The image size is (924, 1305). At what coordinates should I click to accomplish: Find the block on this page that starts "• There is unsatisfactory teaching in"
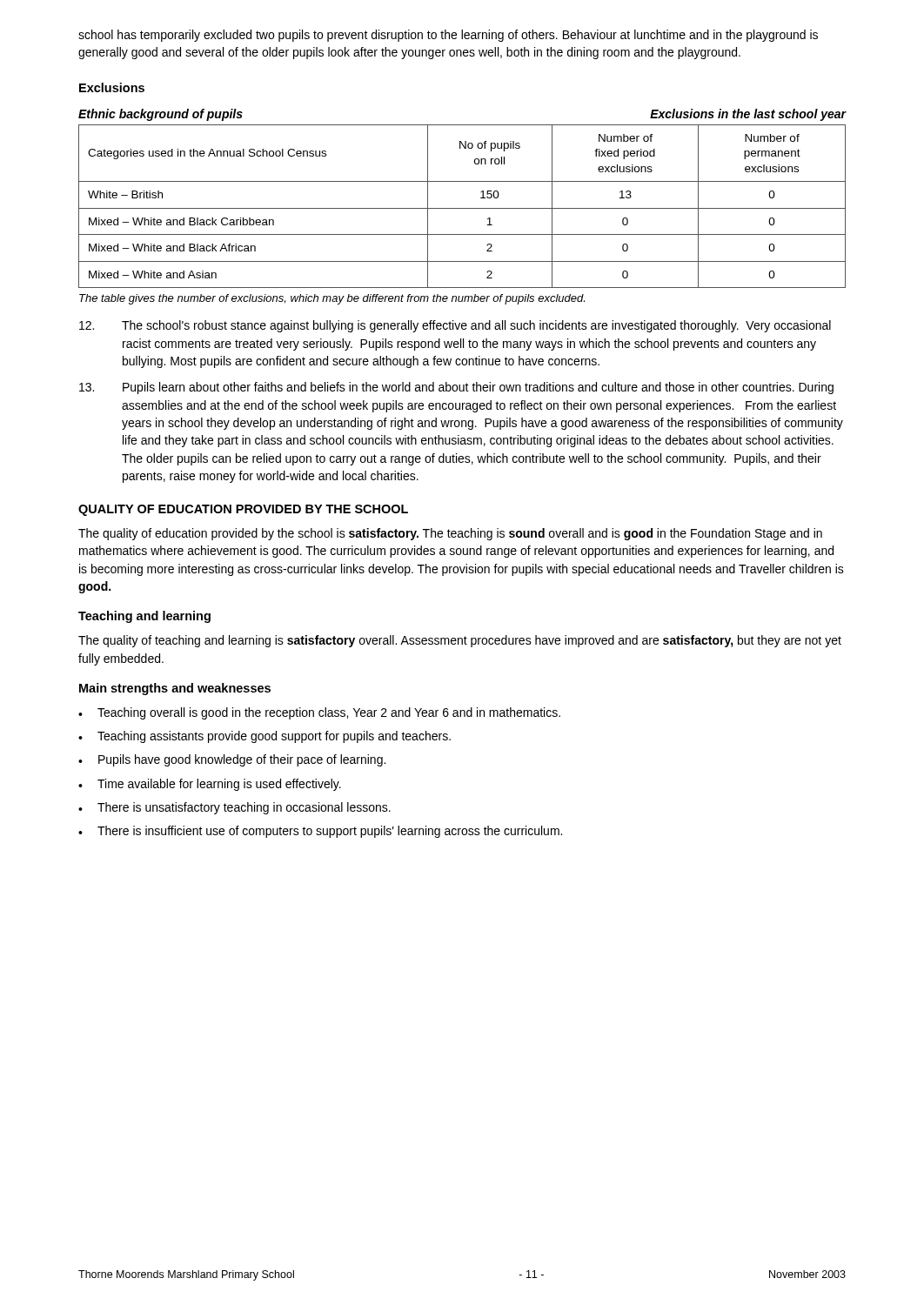pos(234,808)
